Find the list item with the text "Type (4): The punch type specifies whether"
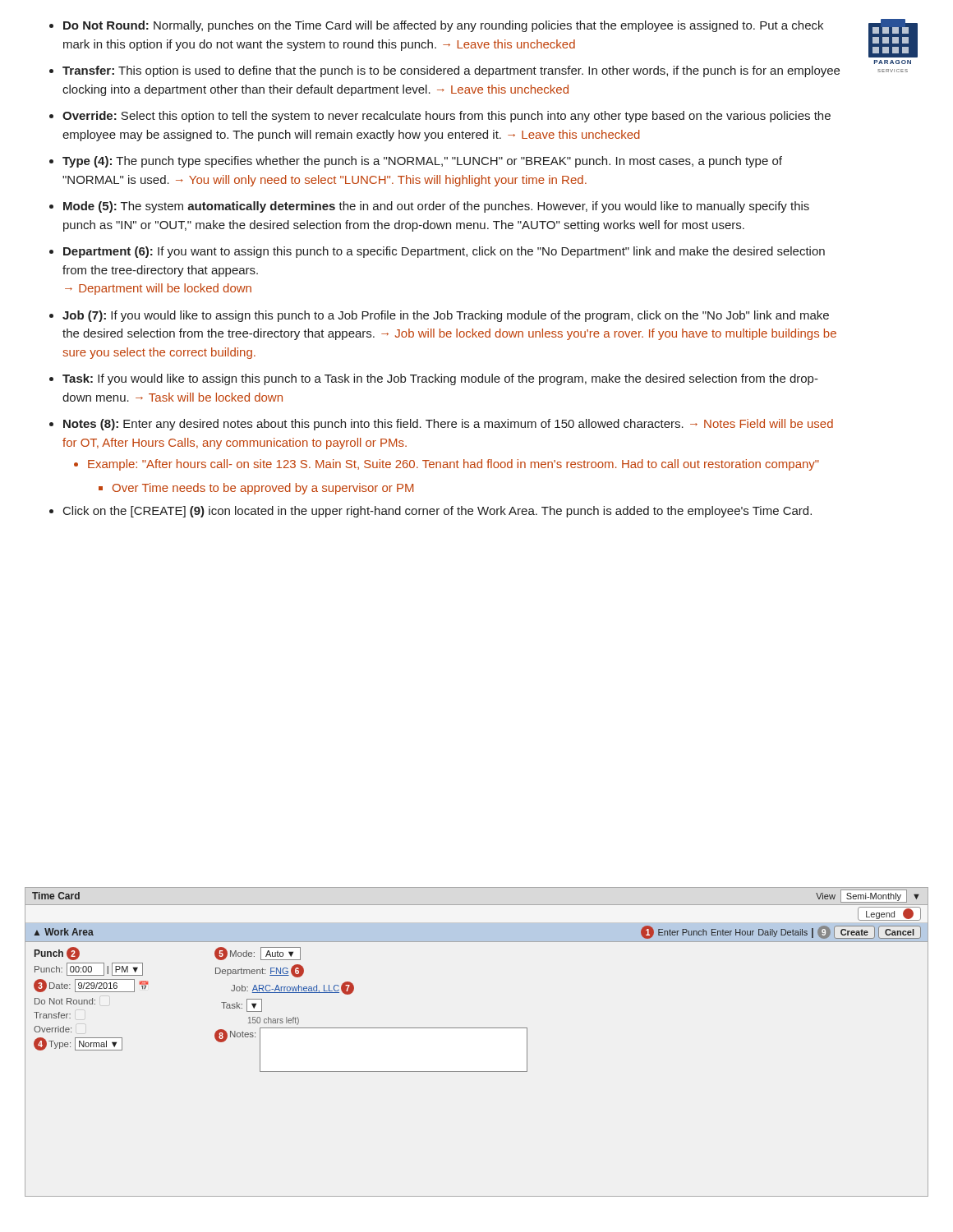953x1232 pixels. coord(422,170)
